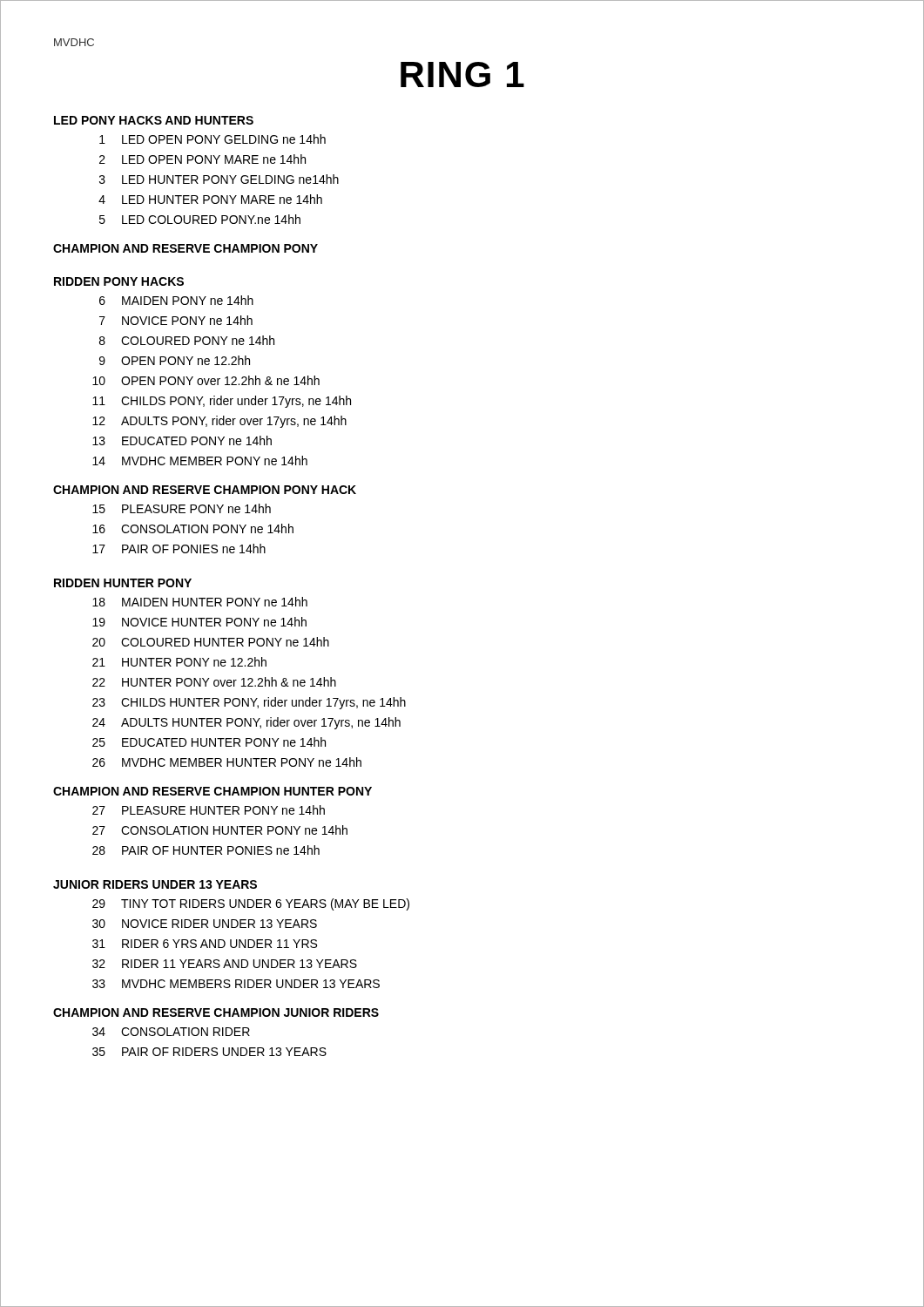Image resolution: width=924 pixels, height=1307 pixels.
Task: Click on the text block starting "15PLEASURE PONY ne"
Action: (182, 508)
